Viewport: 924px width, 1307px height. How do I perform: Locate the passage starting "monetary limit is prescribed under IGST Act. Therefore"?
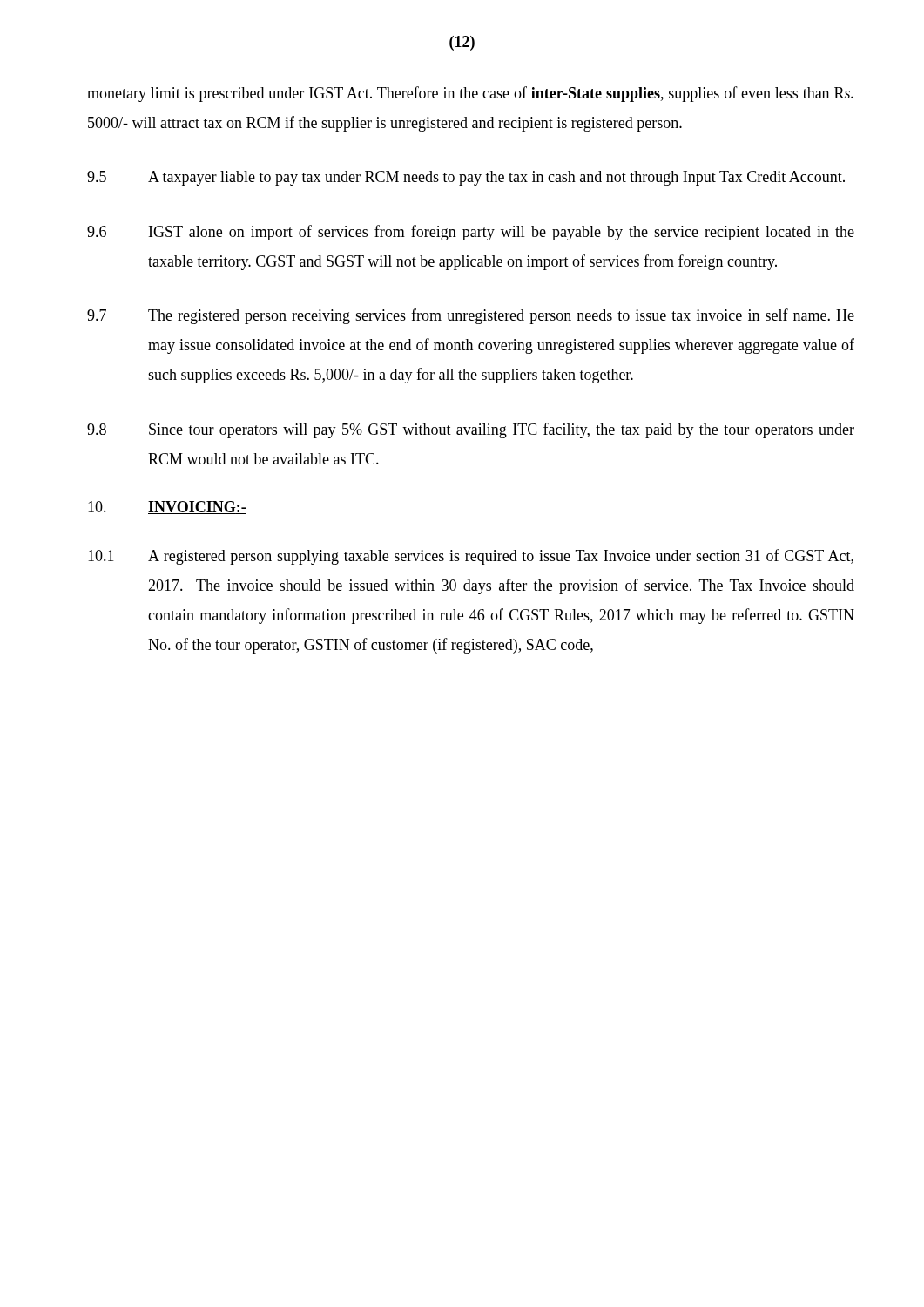[471, 108]
